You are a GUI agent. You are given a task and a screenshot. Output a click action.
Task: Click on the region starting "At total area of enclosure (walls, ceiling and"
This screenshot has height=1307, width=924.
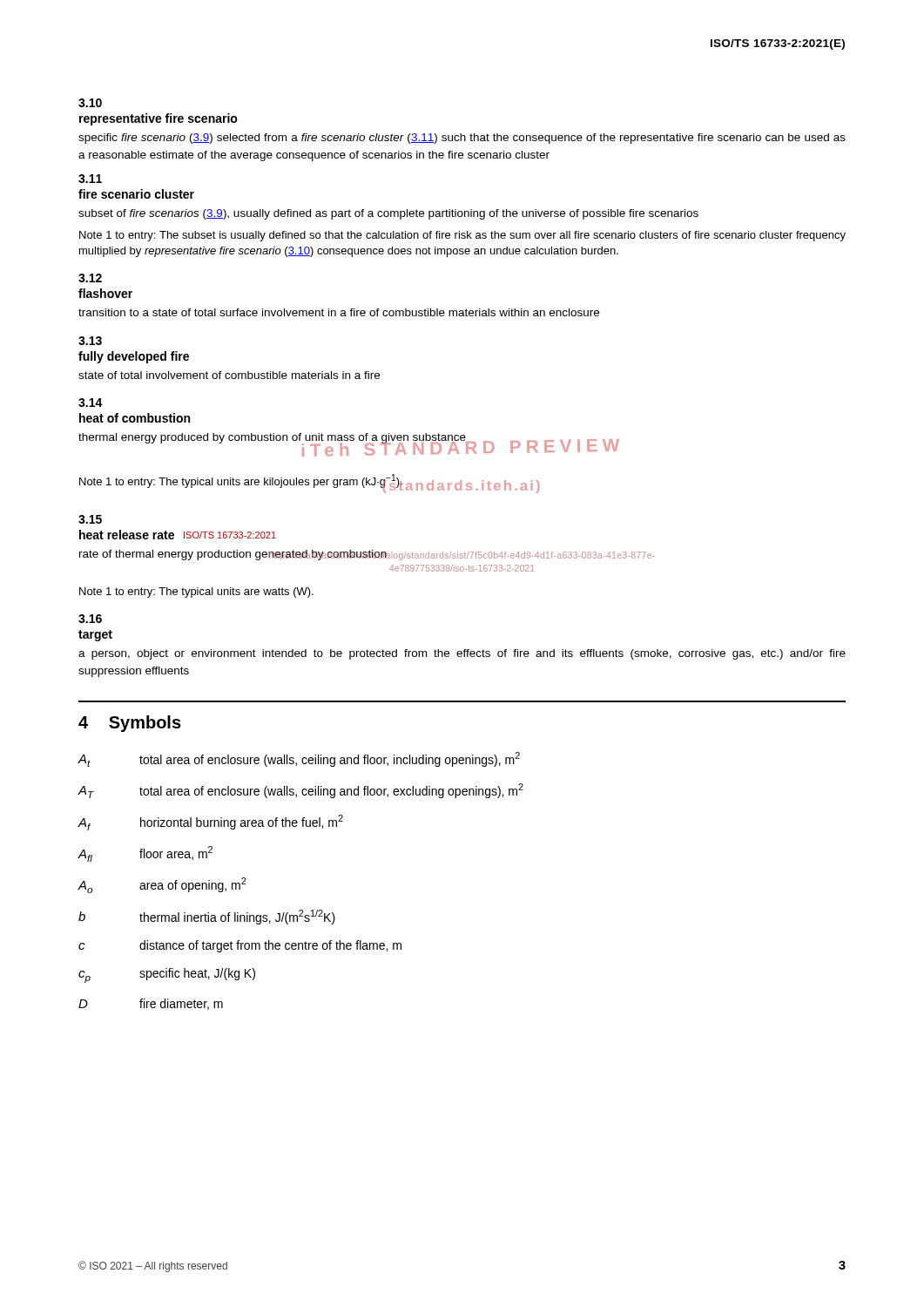(462, 759)
